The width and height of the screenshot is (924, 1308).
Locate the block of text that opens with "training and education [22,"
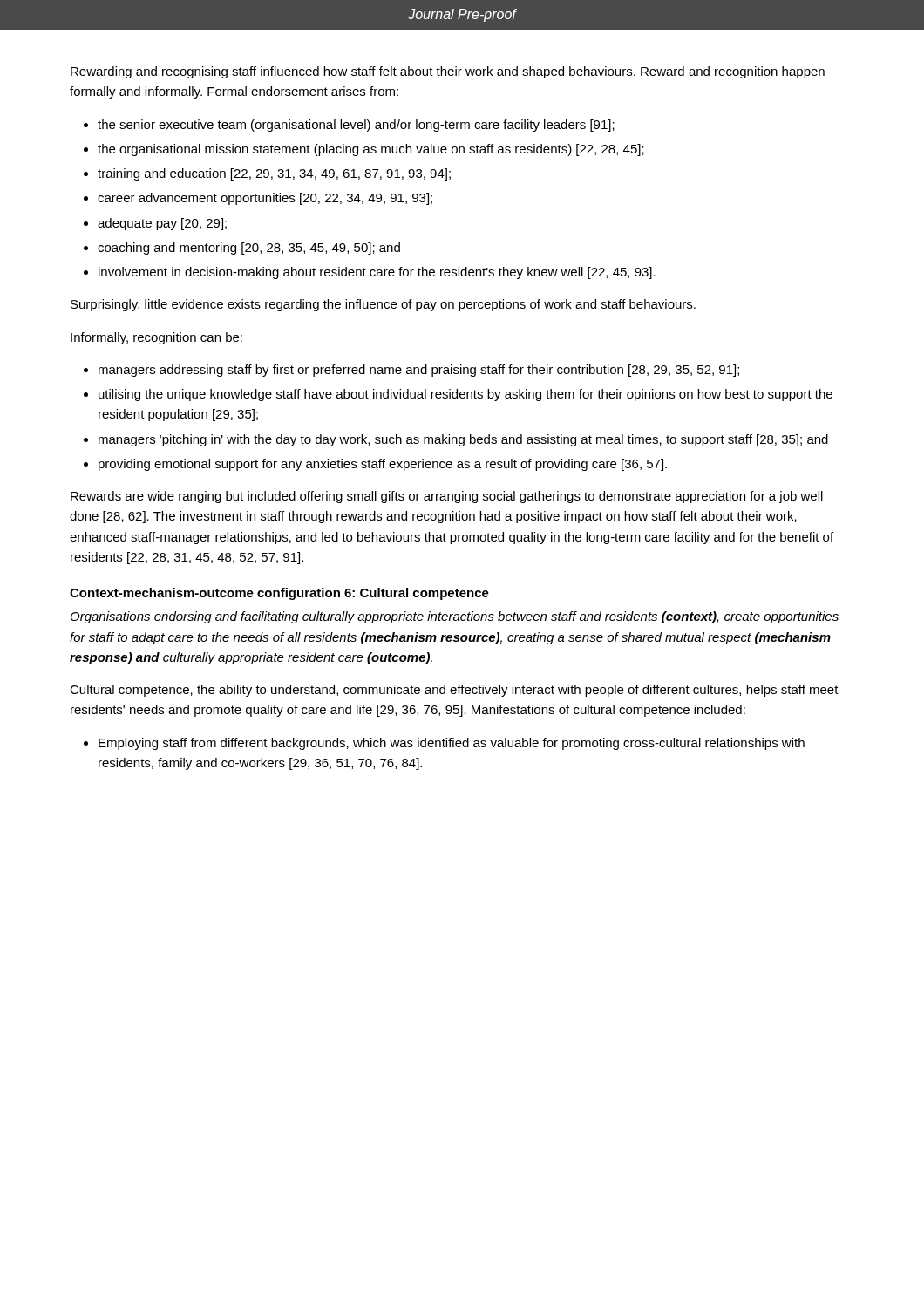tap(274, 174)
